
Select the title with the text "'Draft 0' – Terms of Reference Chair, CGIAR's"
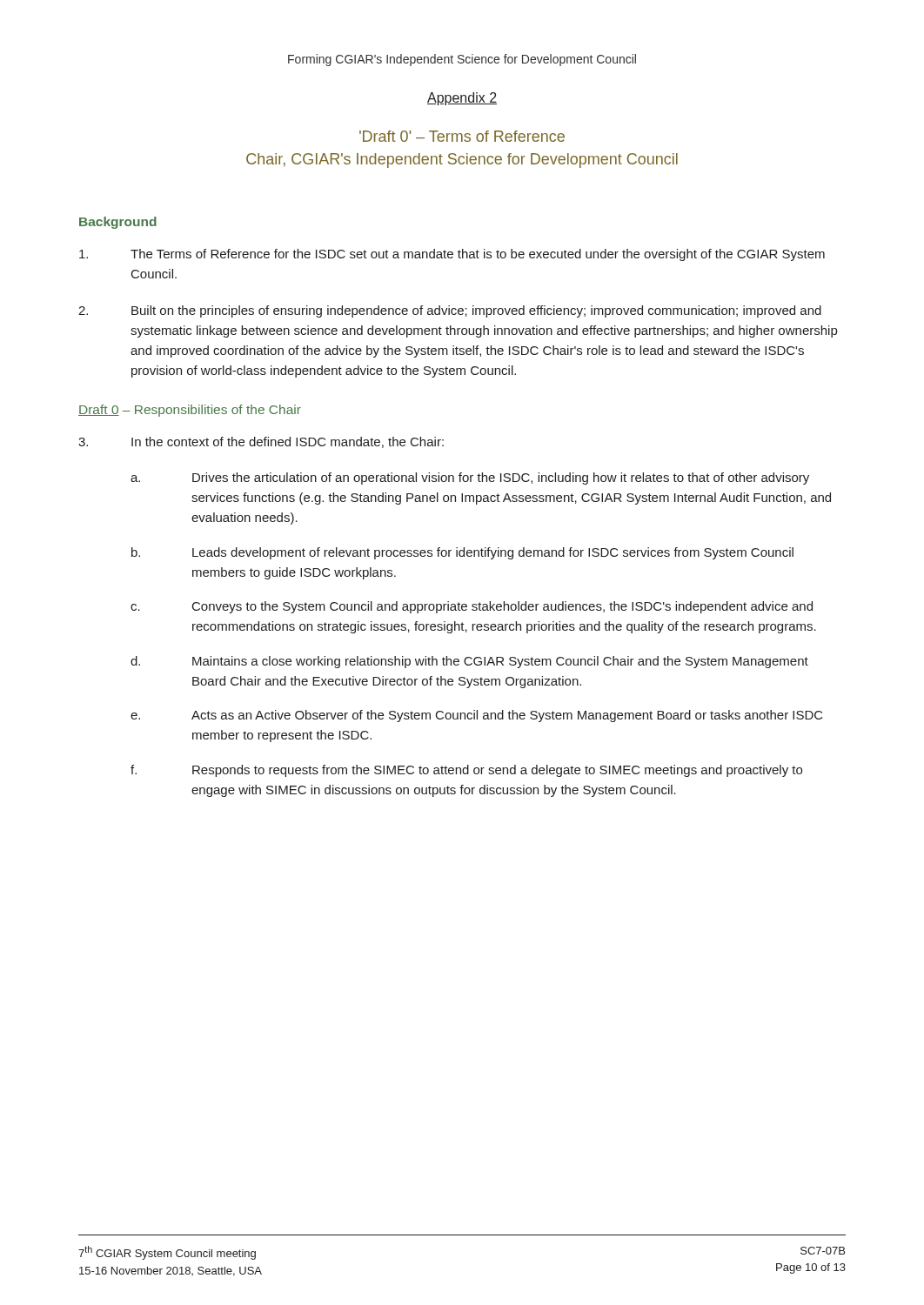(x=462, y=148)
